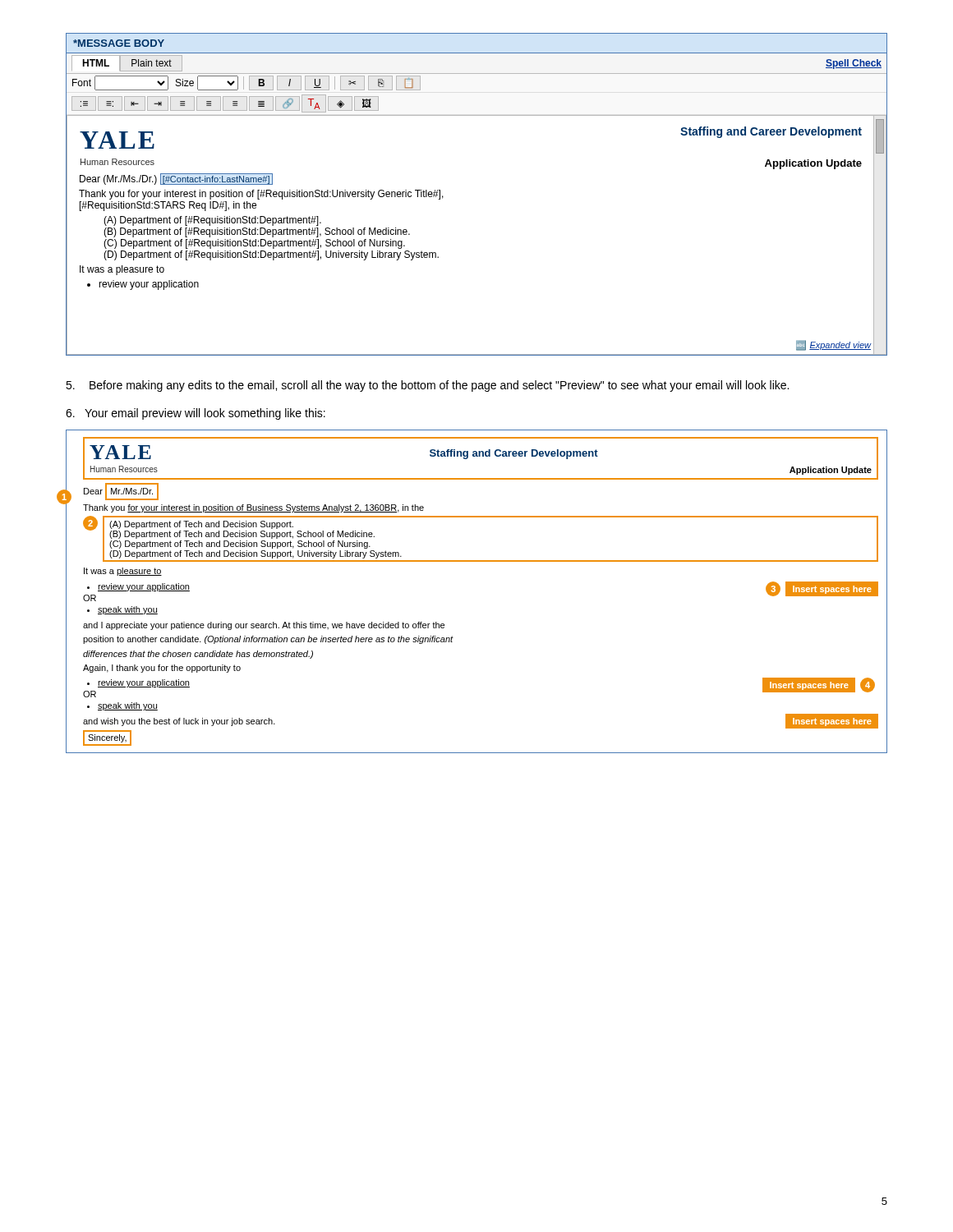The height and width of the screenshot is (1232, 953).
Task: Locate the block of text that opens with "6. Your email preview"
Action: tap(196, 413)
